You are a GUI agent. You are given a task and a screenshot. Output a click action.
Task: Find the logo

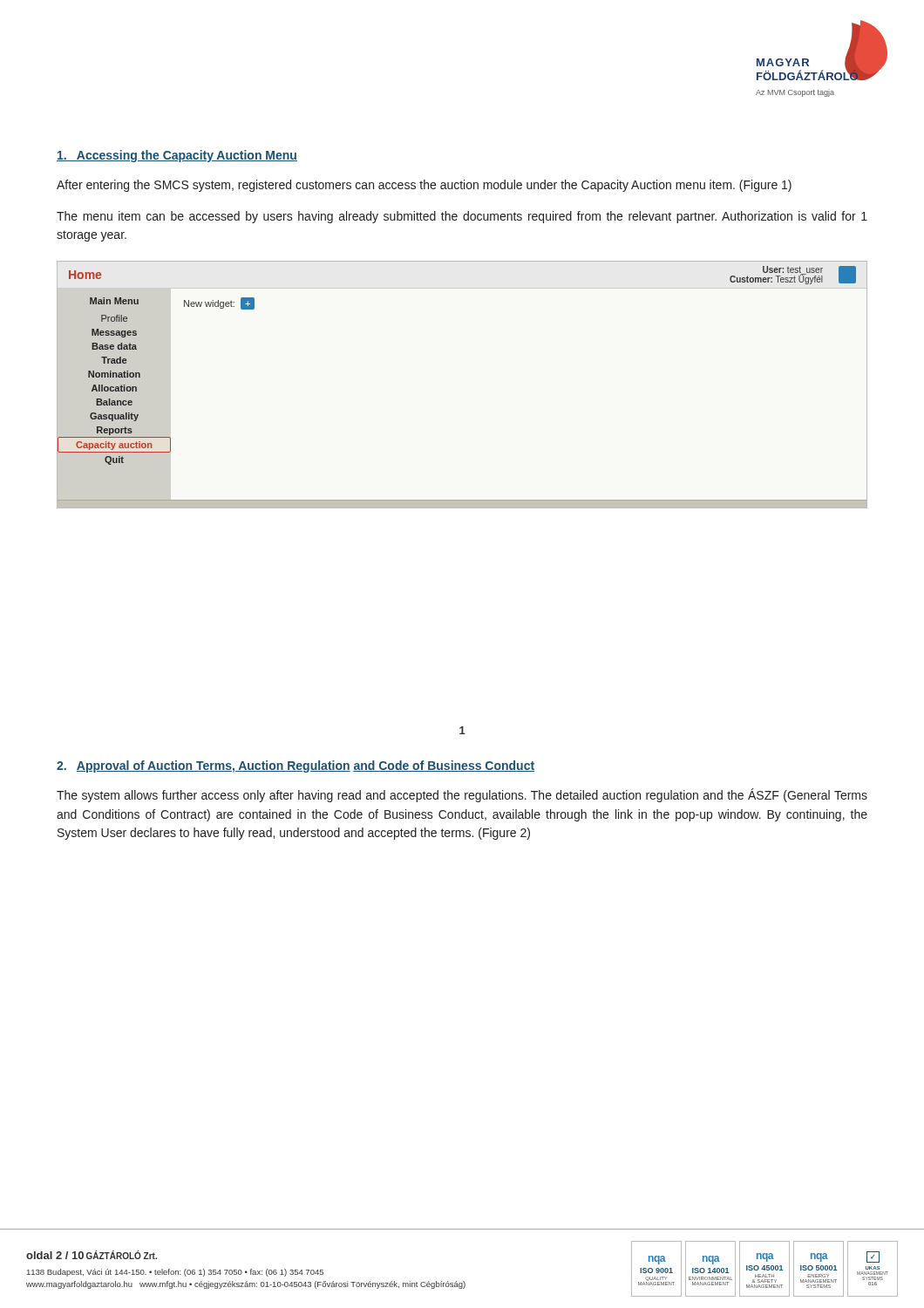pyautogui.click(x=819, y=65)
